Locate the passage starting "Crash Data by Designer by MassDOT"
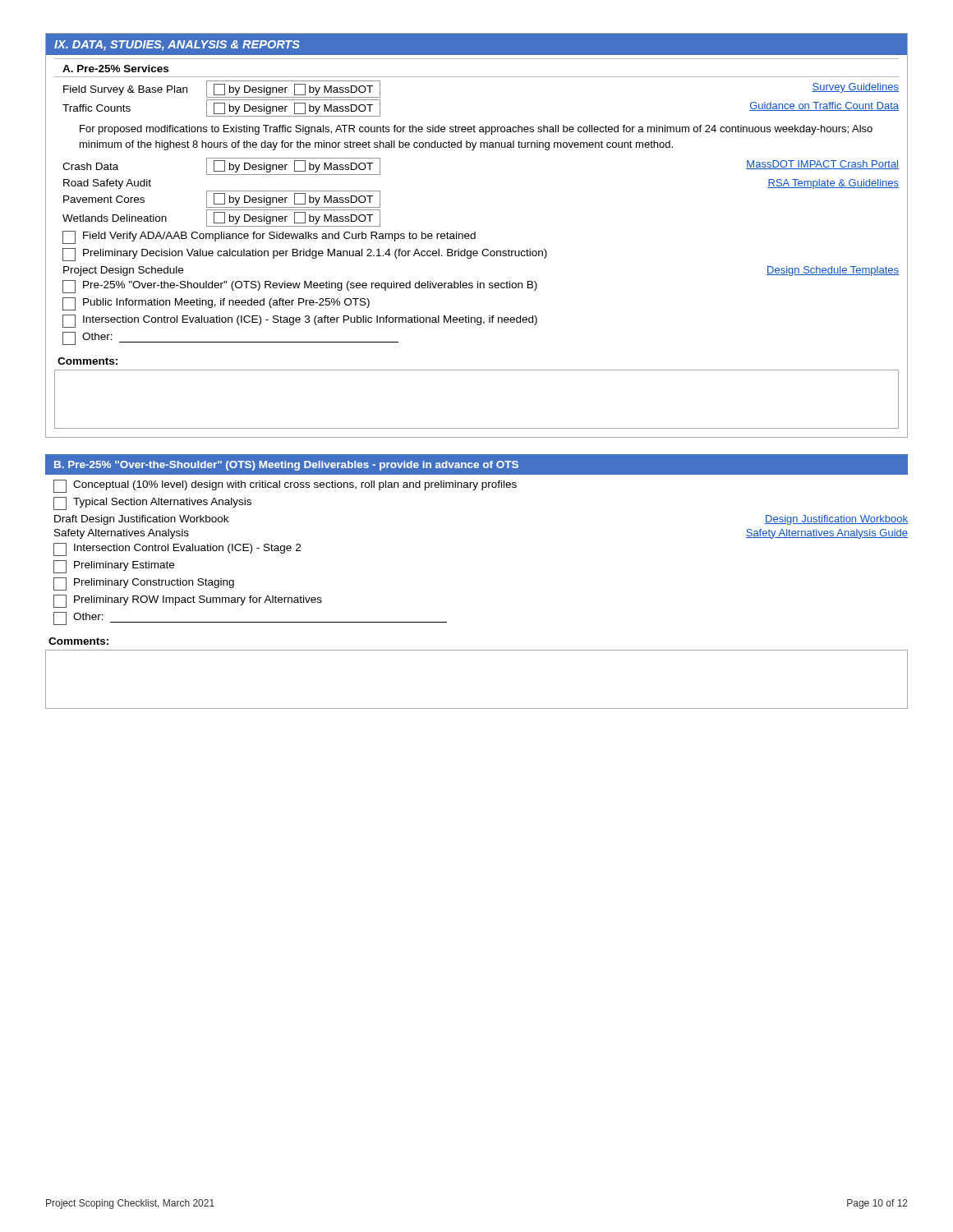953x1232 pixels. click(x=88, y=165)
